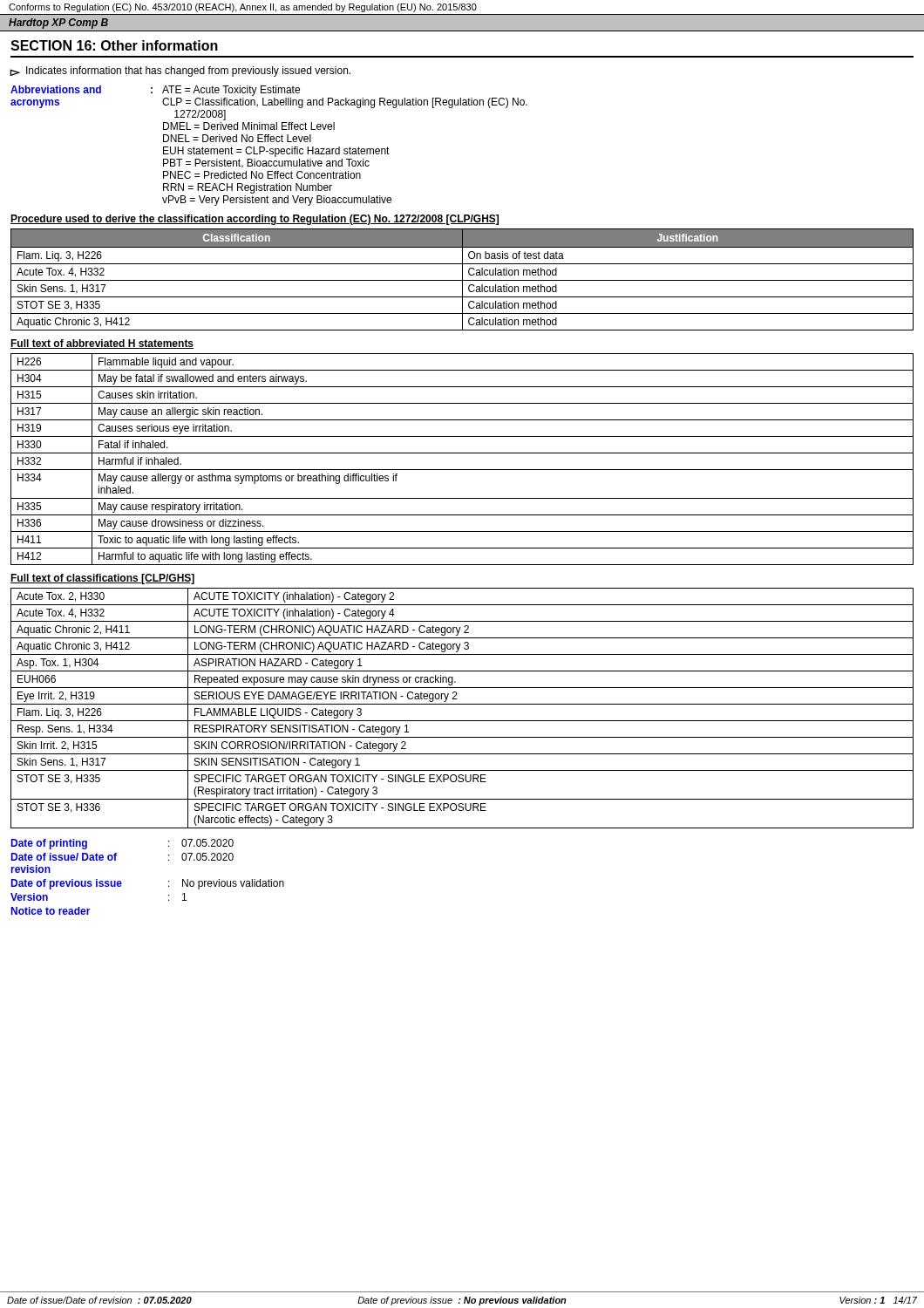Find the passage starting "Date of previous issue : No previous"
This screenshot has width=924, height=1308.
point(63,884)
